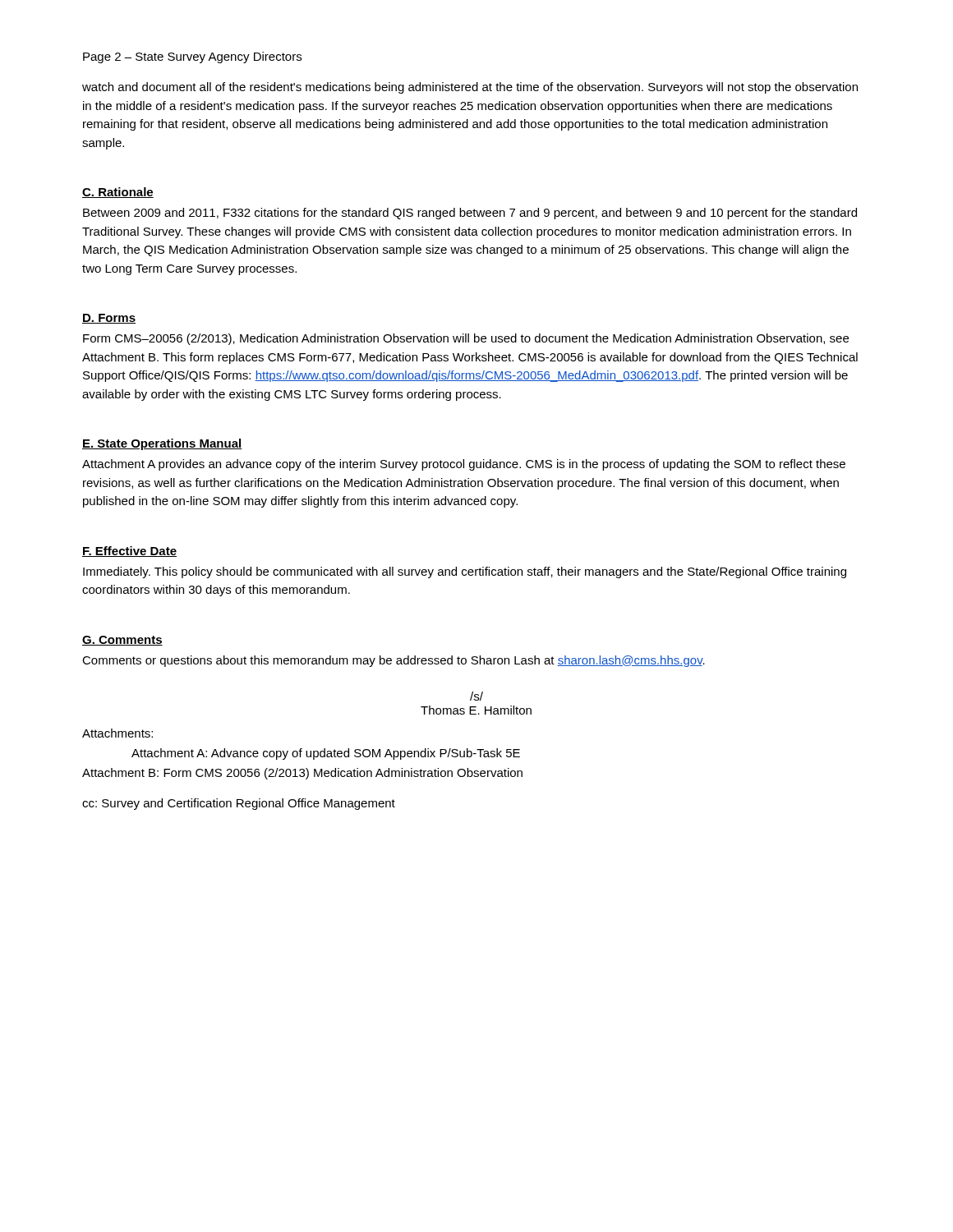Select the passage starting "Immediately. This policy should be"
This screenshot has width=953, height=1232.
465,580
